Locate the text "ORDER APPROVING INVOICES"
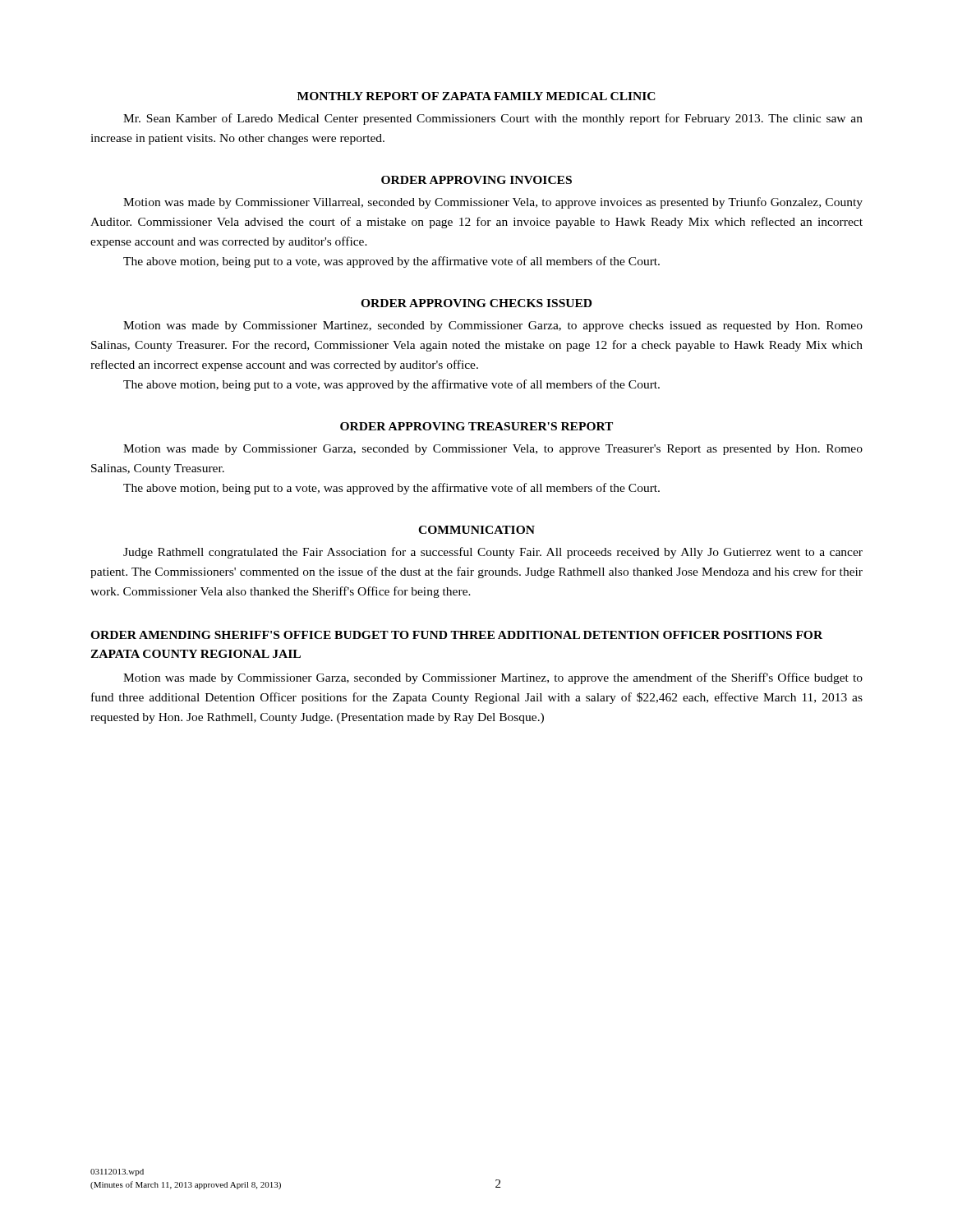 (x=476, y=180)
